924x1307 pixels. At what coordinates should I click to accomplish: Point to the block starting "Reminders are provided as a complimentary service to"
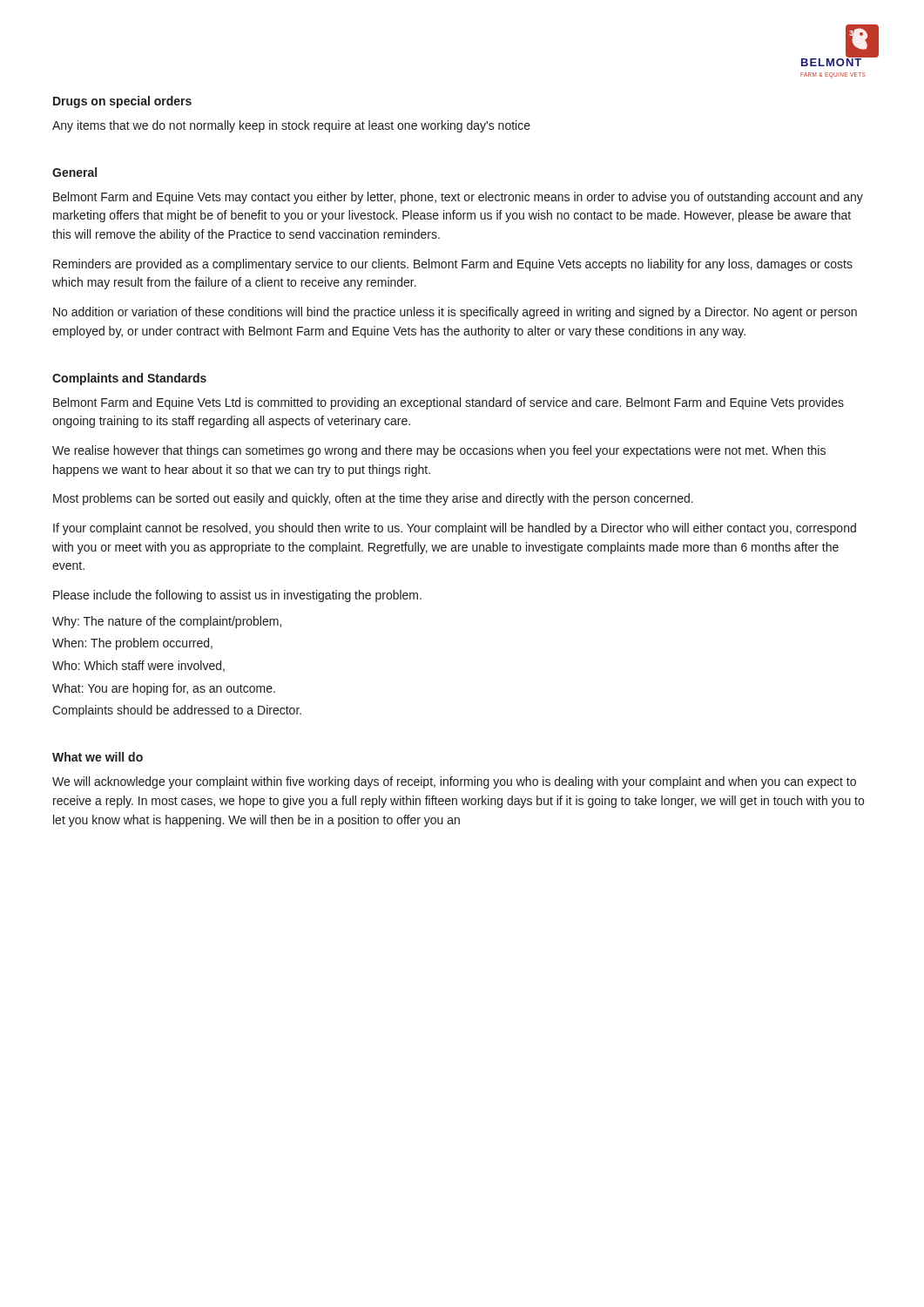point(452,273)
